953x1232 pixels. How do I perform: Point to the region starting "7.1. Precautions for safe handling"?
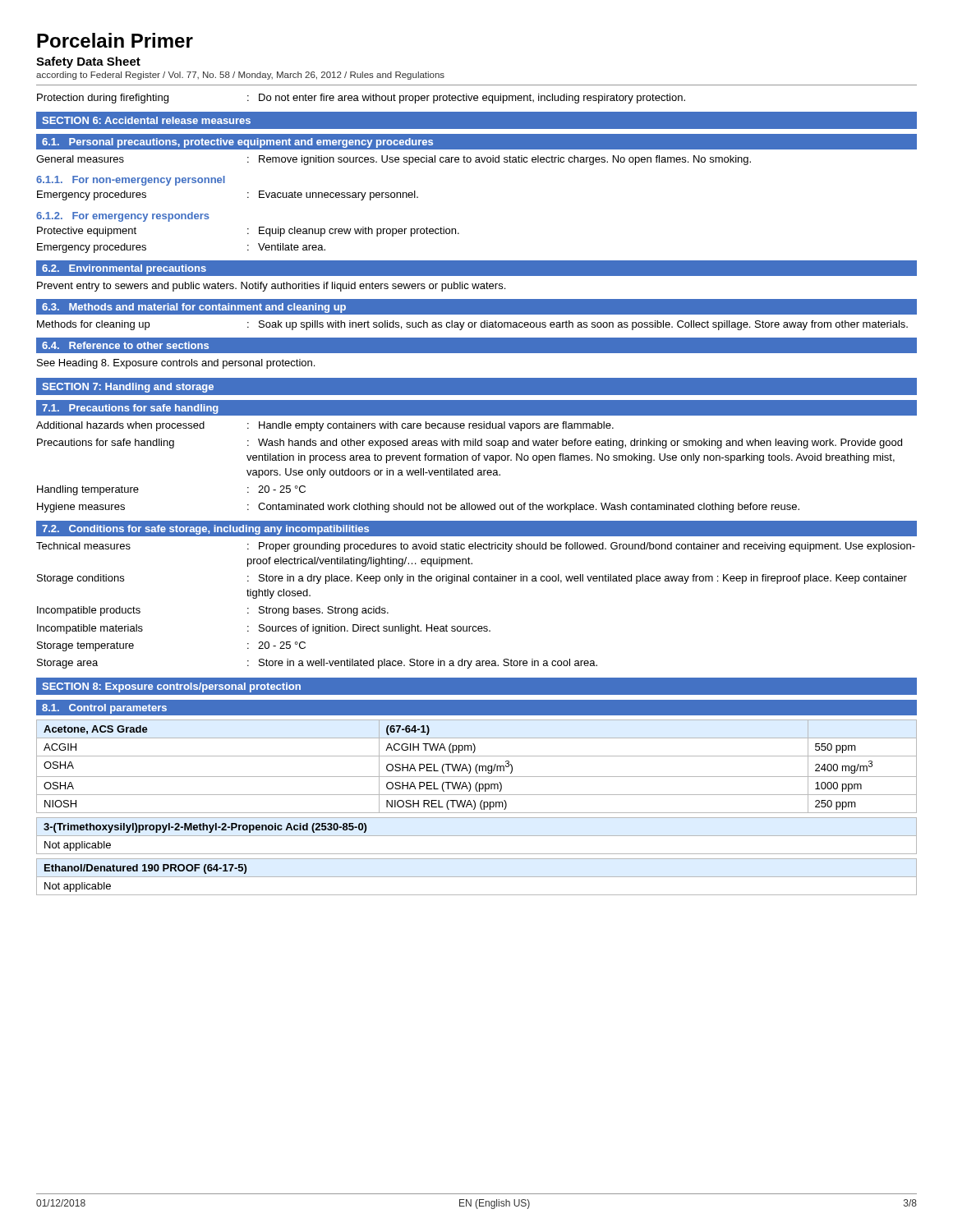tap(476, 407)
